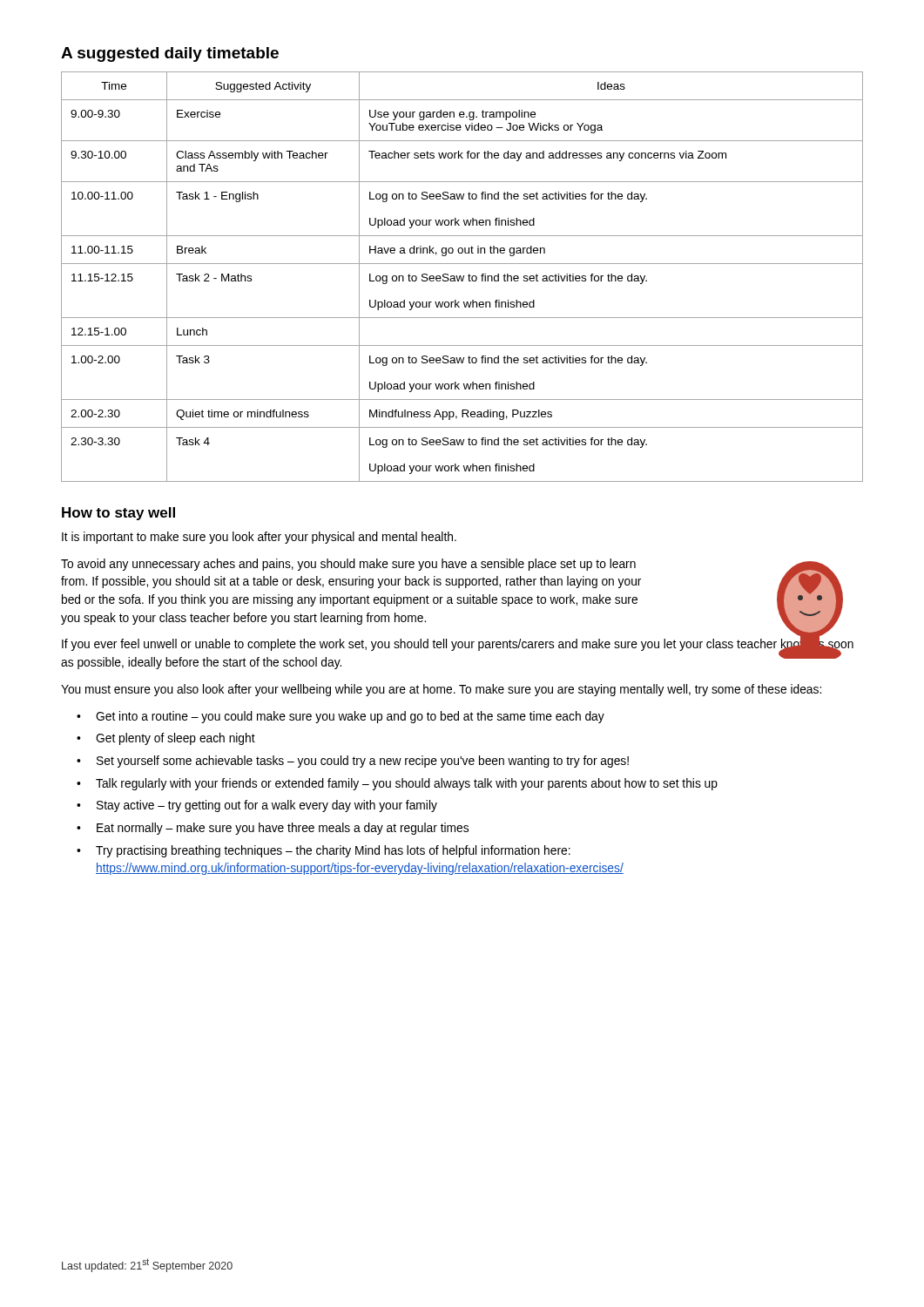Image resolution: width=924 pixels, height=1307 pixels.
Task: Locate the block of text that opens with "Try practising breathing techniques"
Action: (342, 860)
